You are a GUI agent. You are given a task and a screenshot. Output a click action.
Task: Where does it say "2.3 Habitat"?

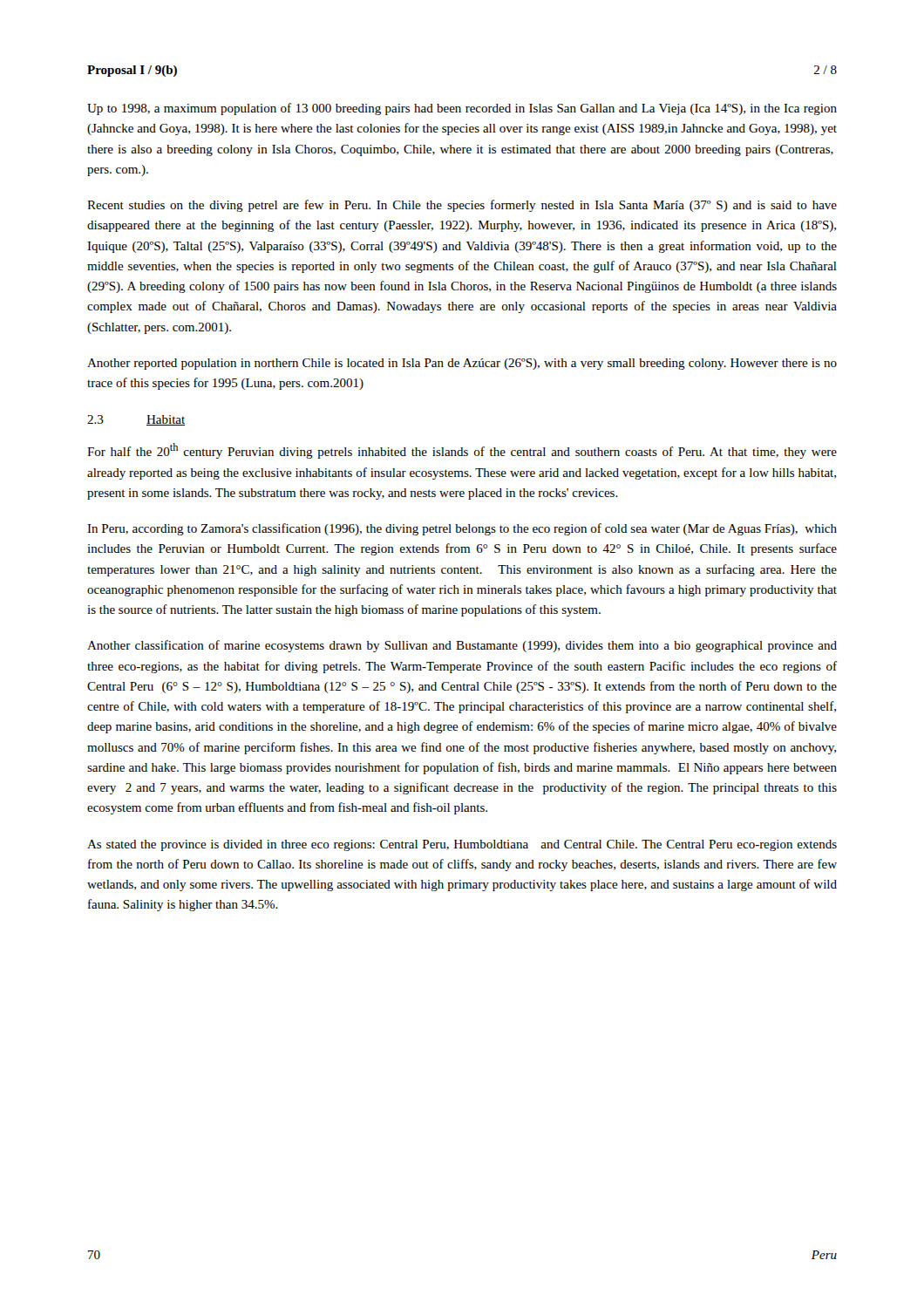pos(136,420)
